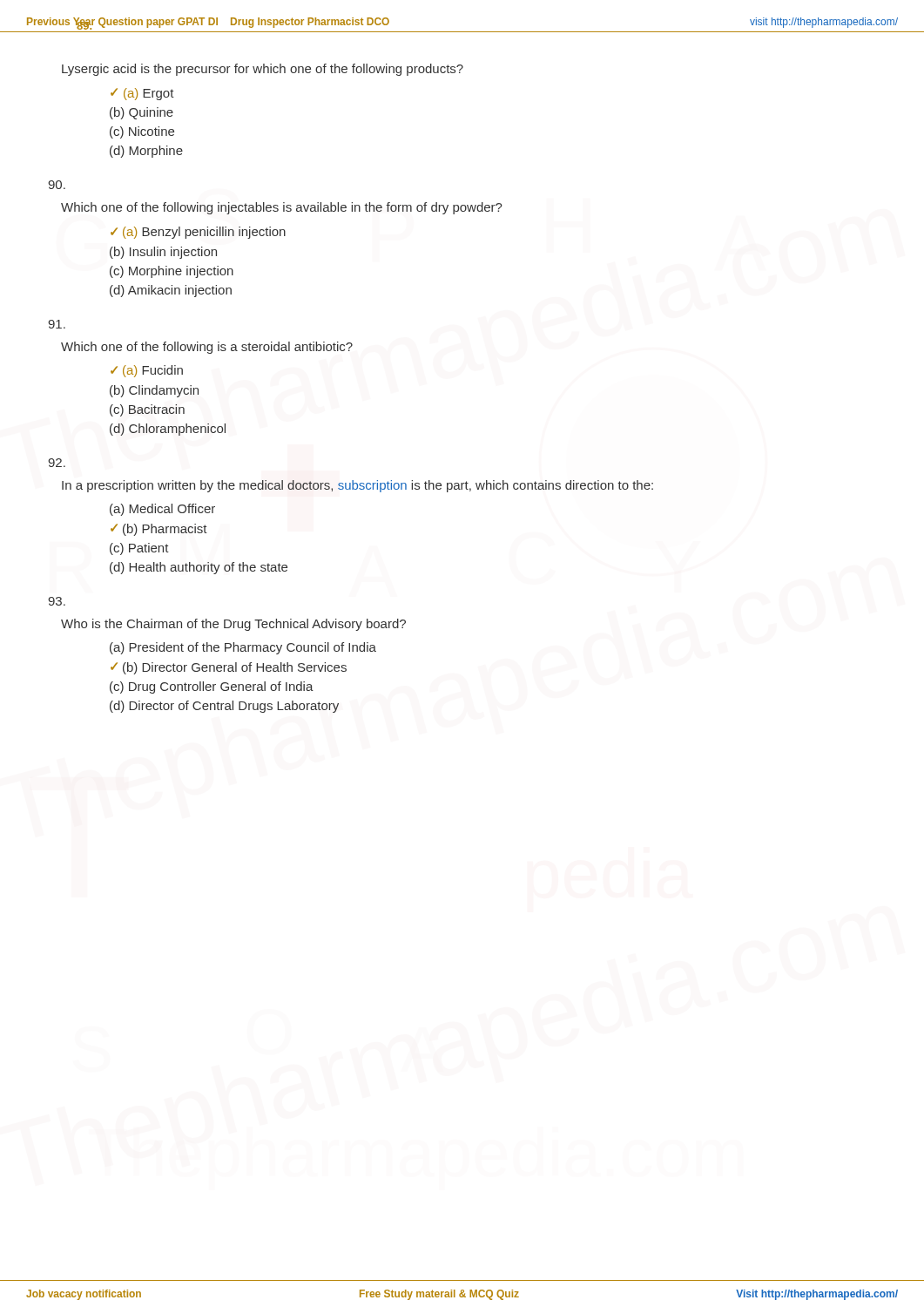Locate the element starting "Who is the Chairman of"
Screen dimensions: 1307x924
pyautogui.click(x=234, y=623)
